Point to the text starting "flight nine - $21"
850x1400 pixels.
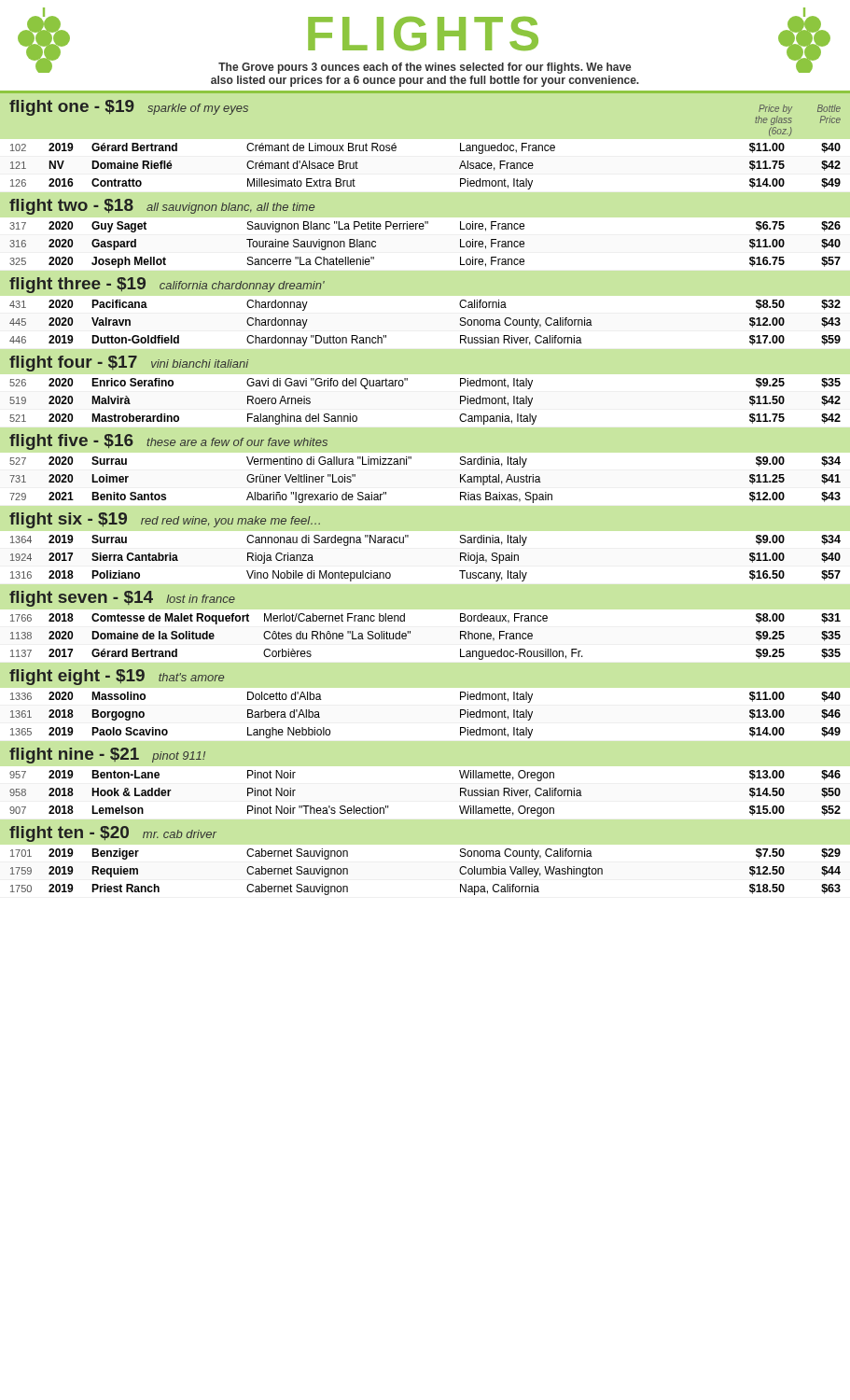(74, 754)
